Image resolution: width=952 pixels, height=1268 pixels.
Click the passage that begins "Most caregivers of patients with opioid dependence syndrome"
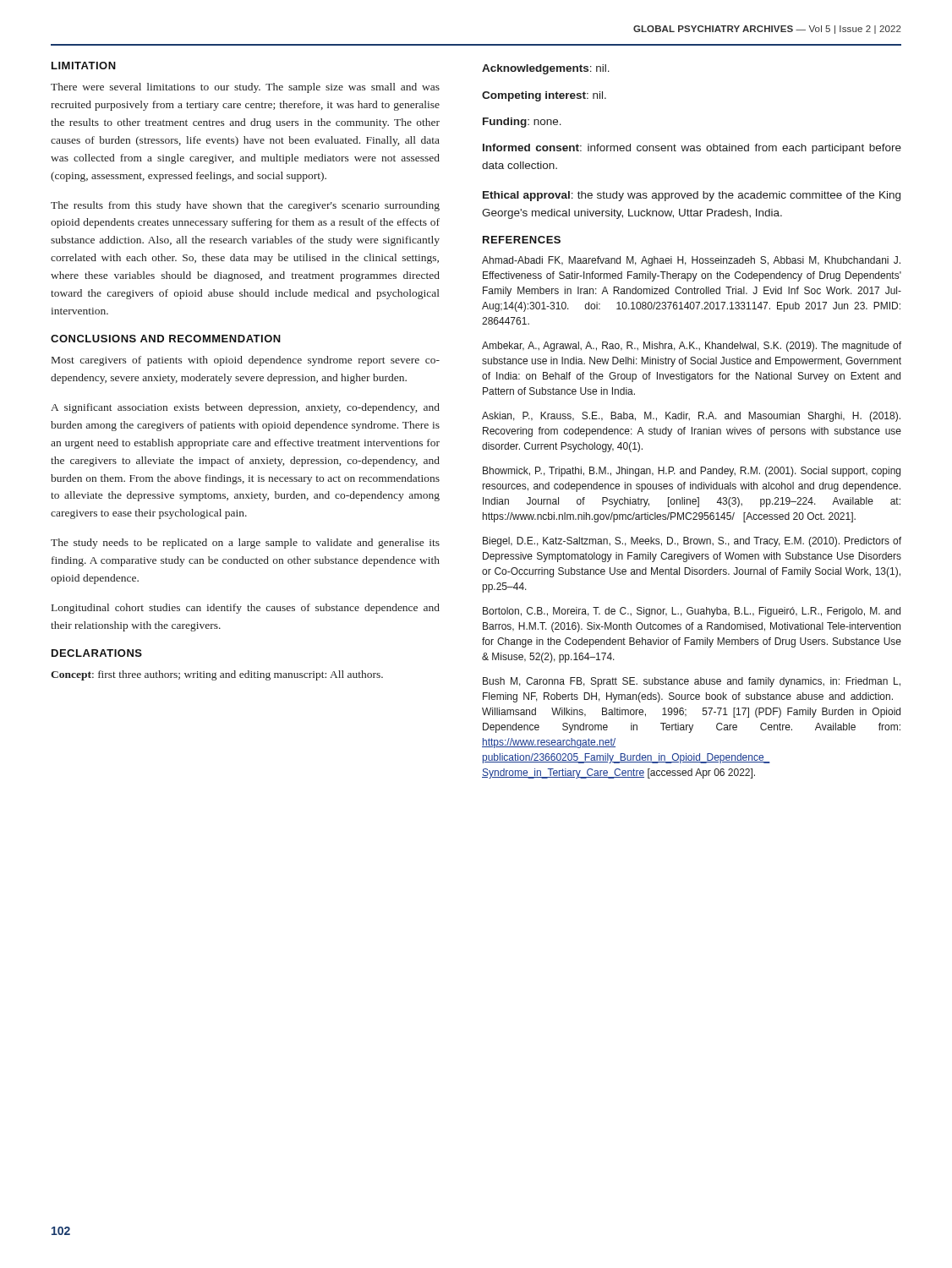pyautogui.click(x=245, y=369)
